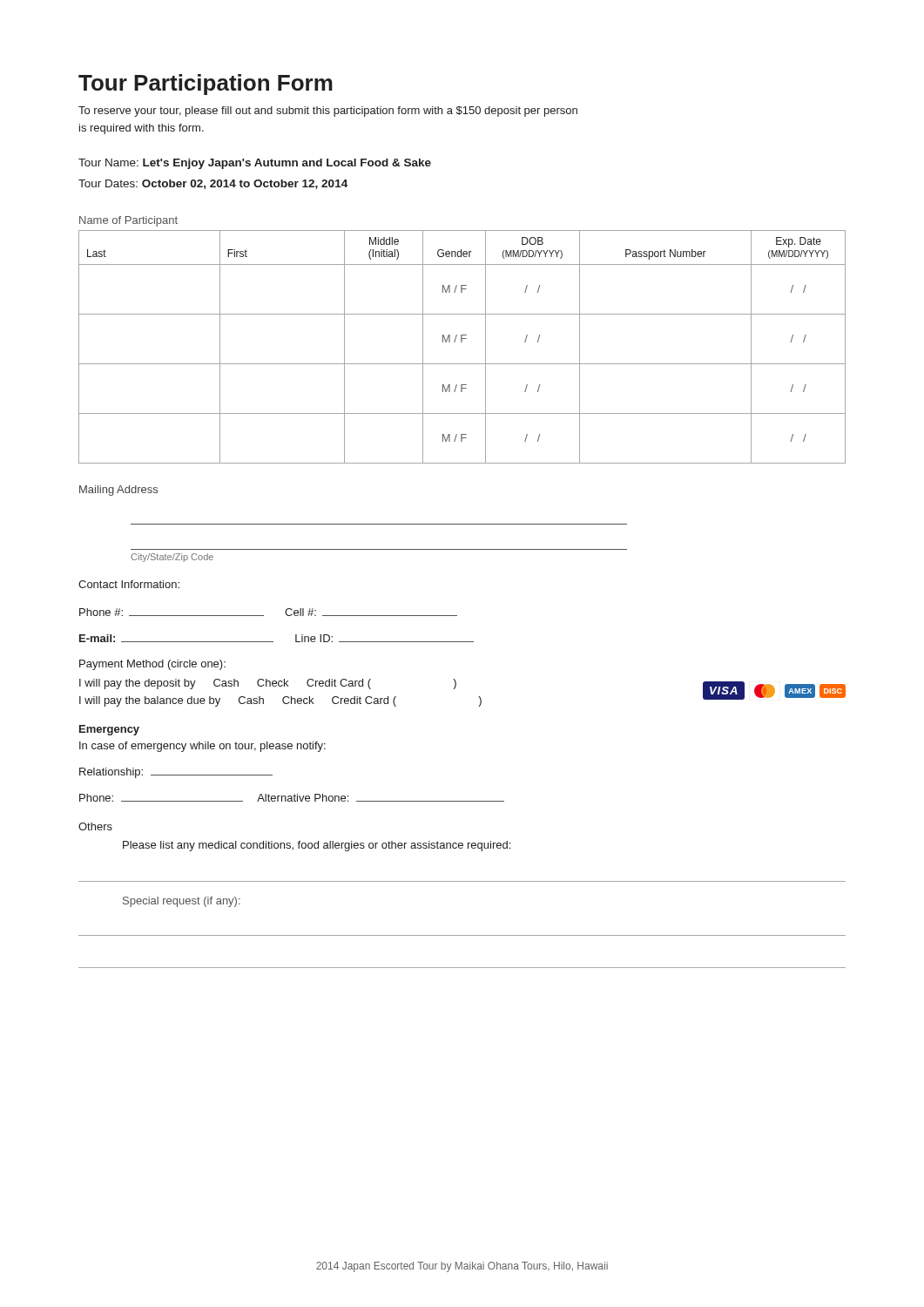Navigate to the text starting "City/State/Zip Code"
The image size is (924, 1307).
pos(379,532)
